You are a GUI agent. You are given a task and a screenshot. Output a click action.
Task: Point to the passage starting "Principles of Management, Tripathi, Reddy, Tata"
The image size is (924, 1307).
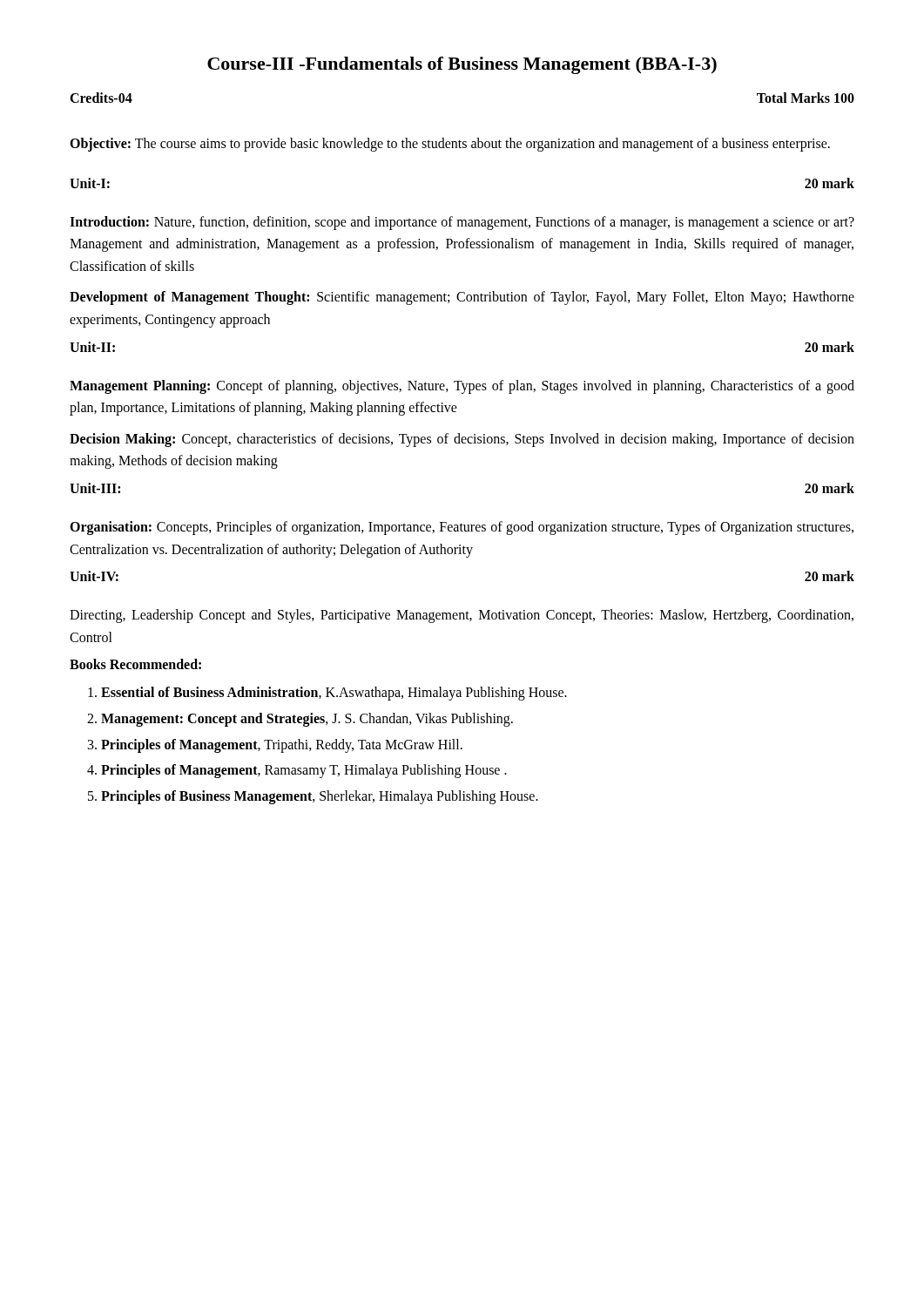point(282,744)
